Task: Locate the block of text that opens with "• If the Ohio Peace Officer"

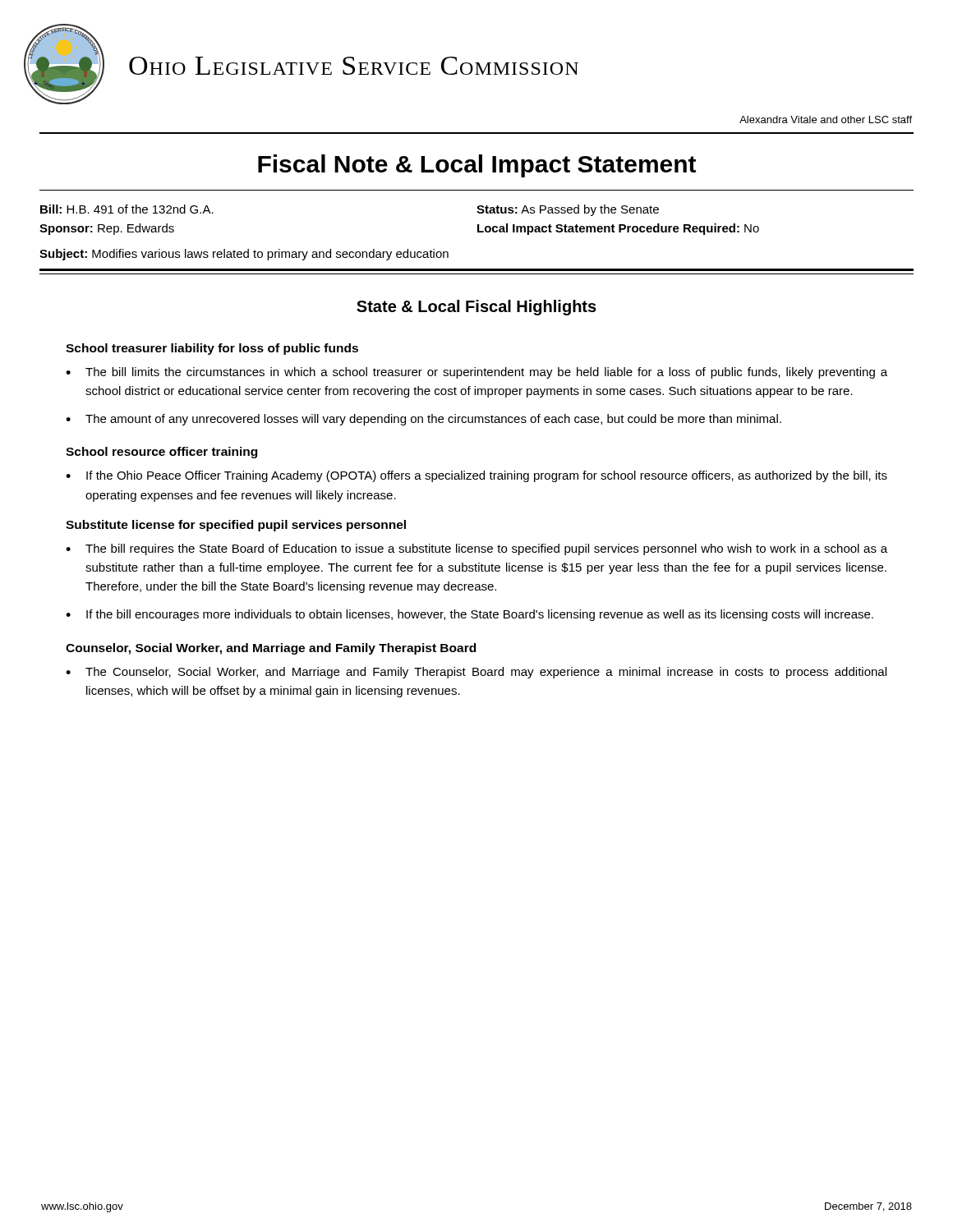Action: [x=476, y=485]
